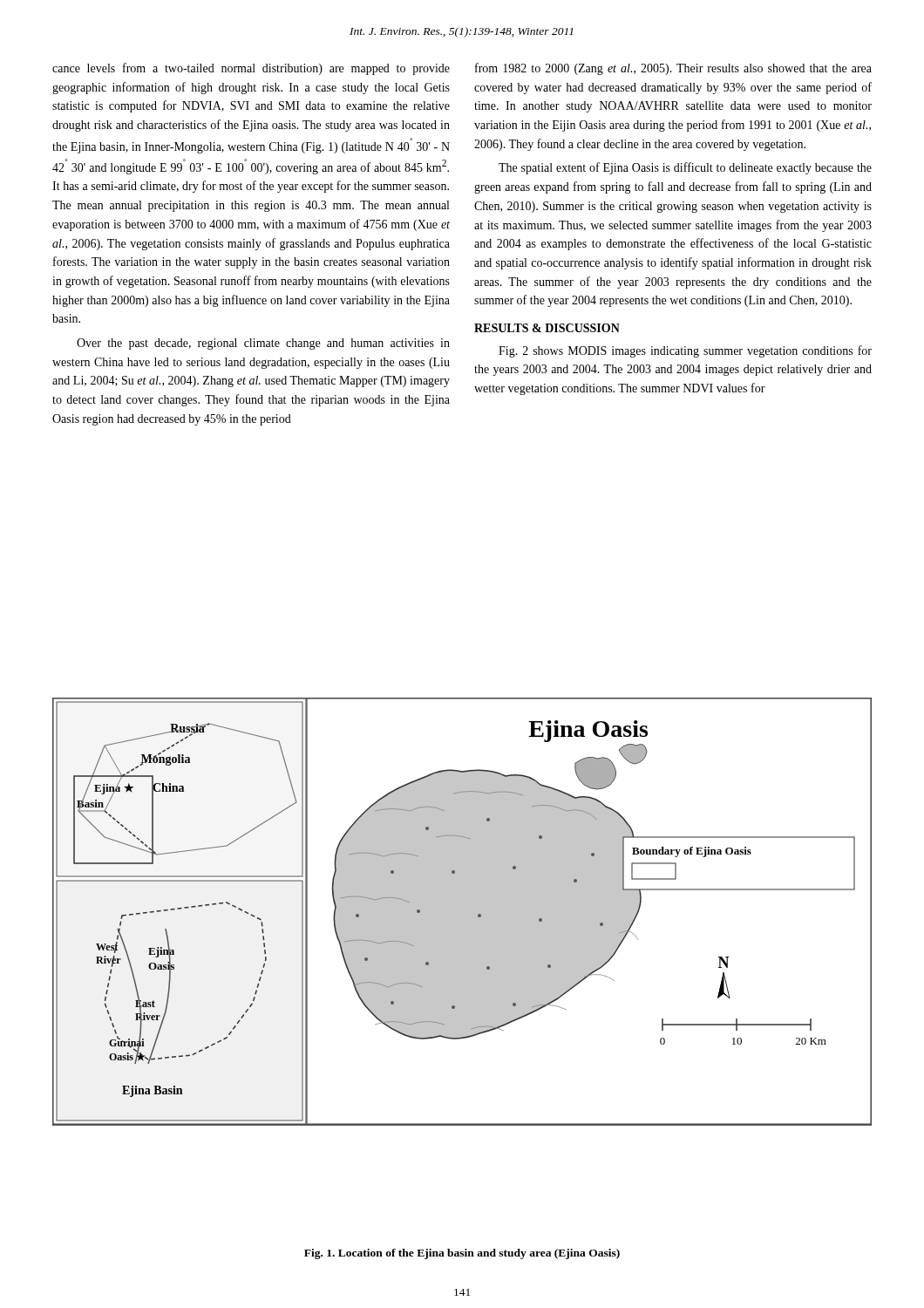Where is the passage that starts "Fig. 2 shows MODIS"?
This screenshot has height=1308, width=924.
click(x=673, y=370)
